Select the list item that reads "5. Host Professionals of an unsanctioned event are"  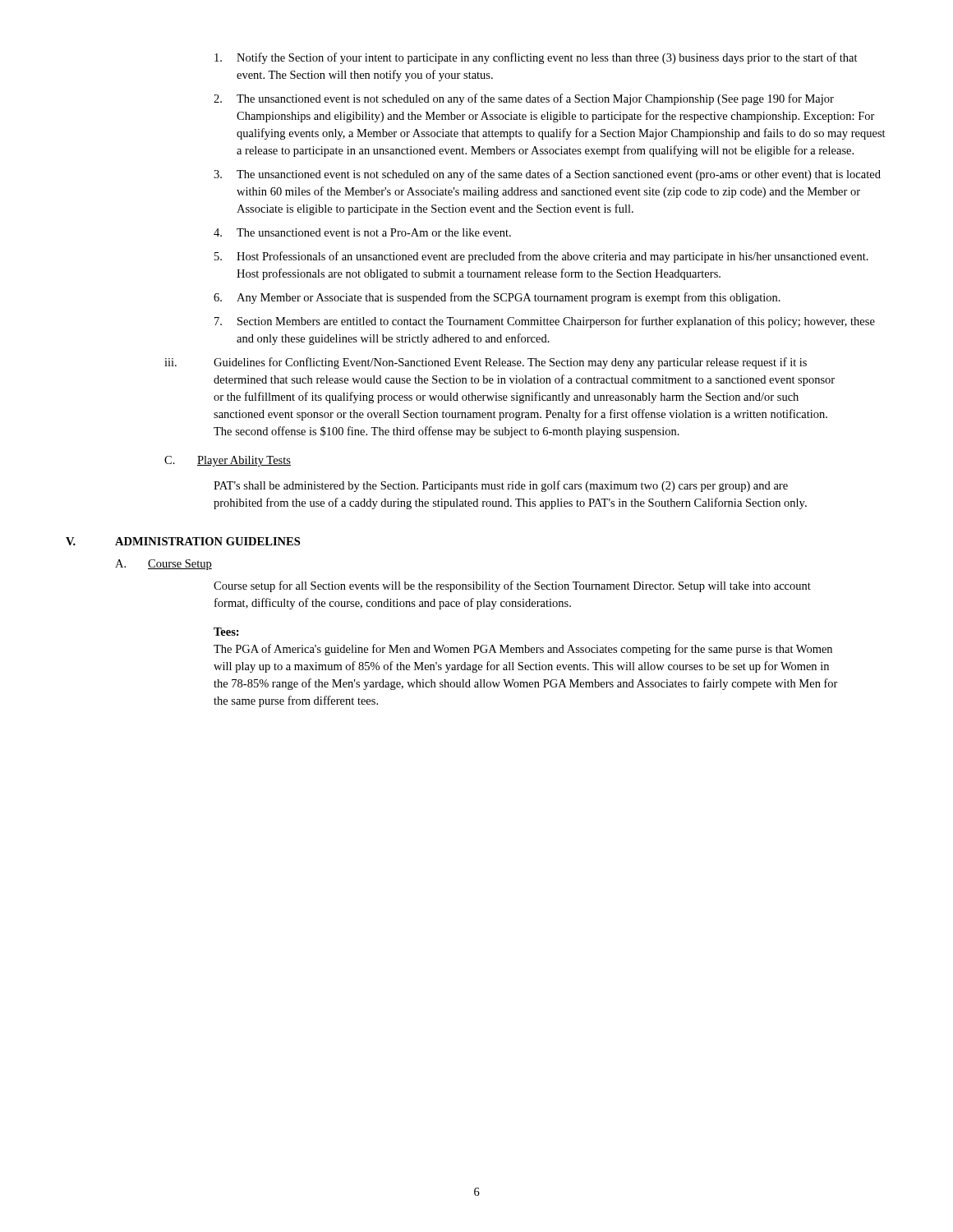point(550,265)
